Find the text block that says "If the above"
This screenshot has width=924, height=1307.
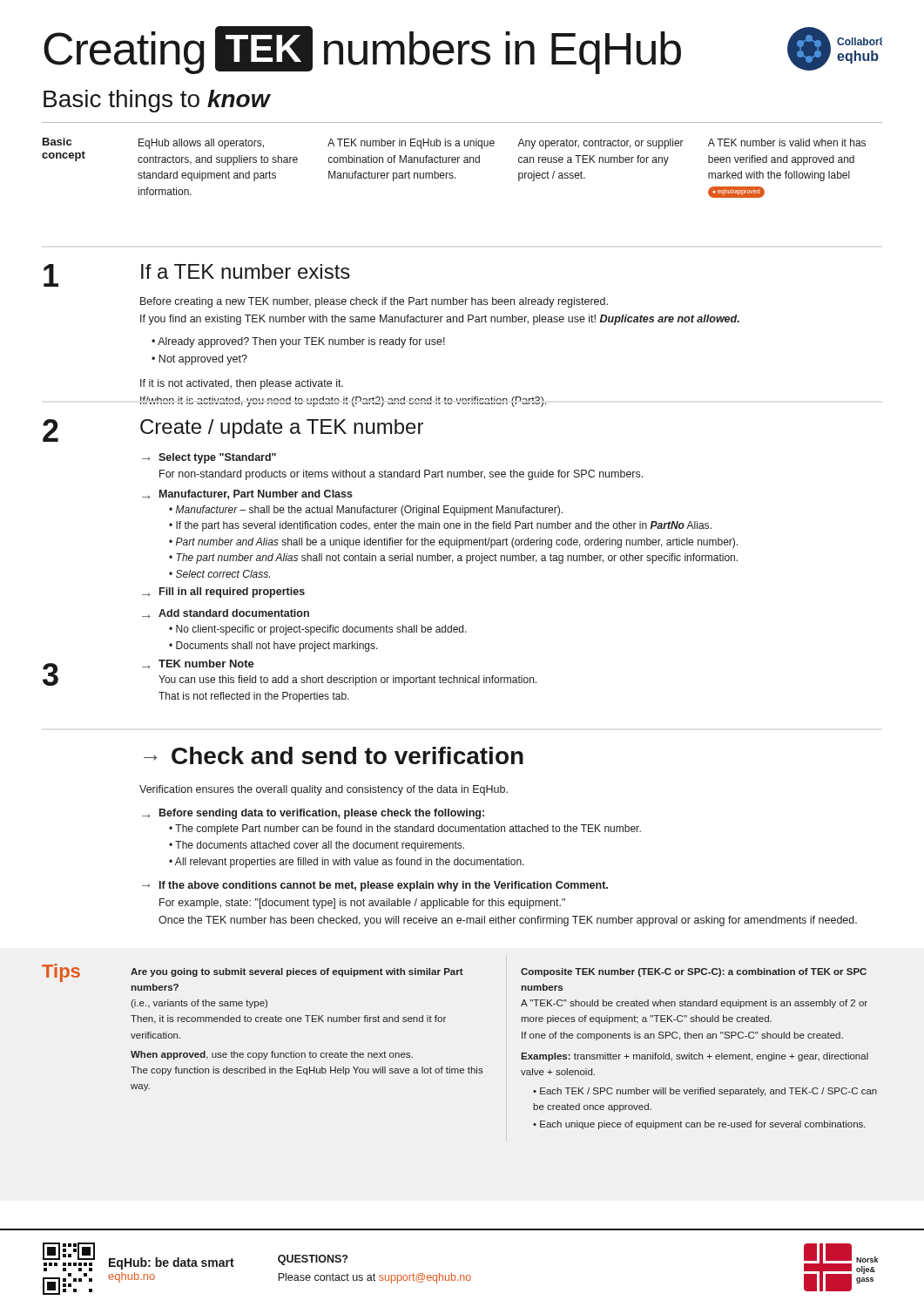point(508,902)
